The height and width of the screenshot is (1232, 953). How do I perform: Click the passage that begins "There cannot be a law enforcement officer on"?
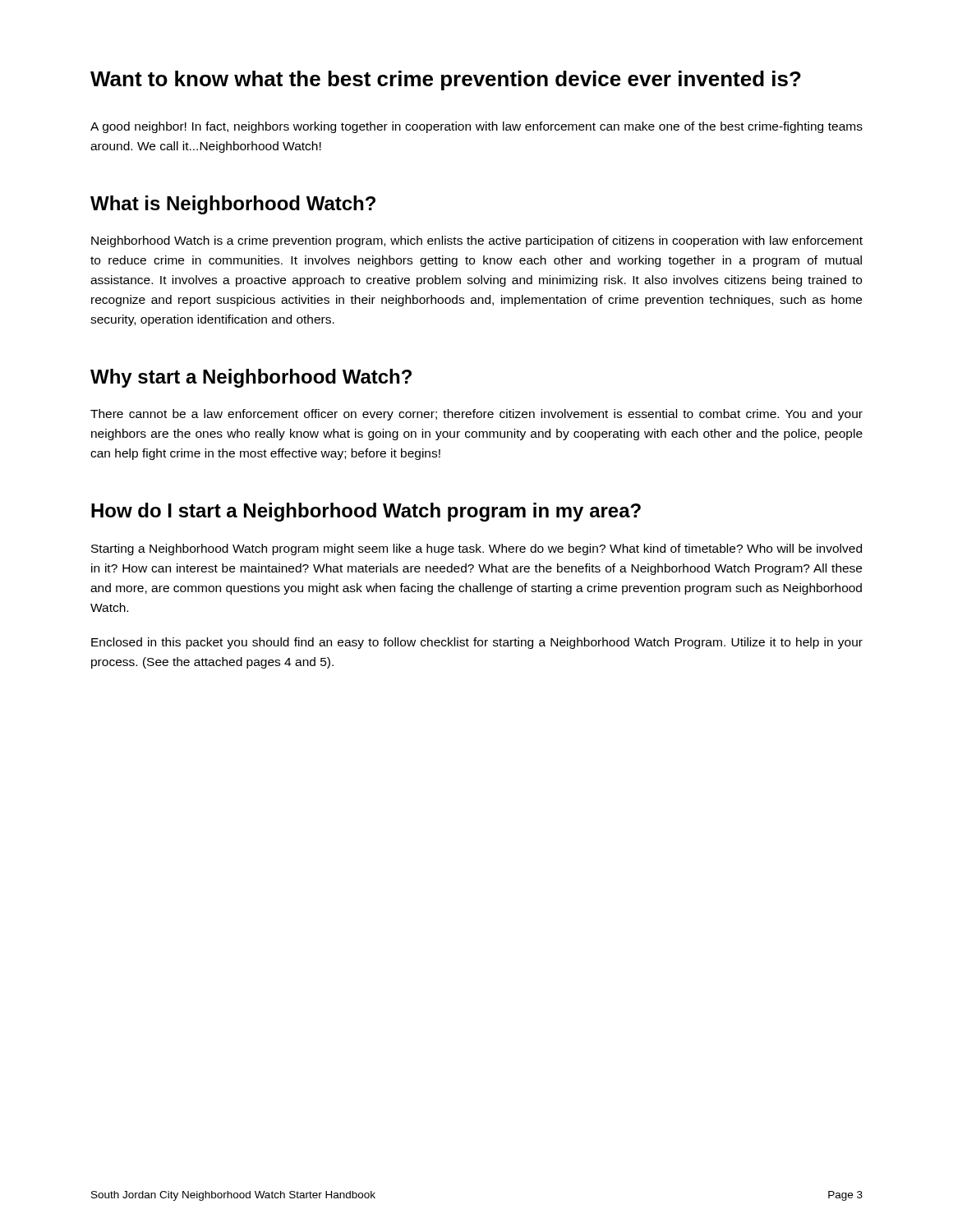(x=476, y=433)
